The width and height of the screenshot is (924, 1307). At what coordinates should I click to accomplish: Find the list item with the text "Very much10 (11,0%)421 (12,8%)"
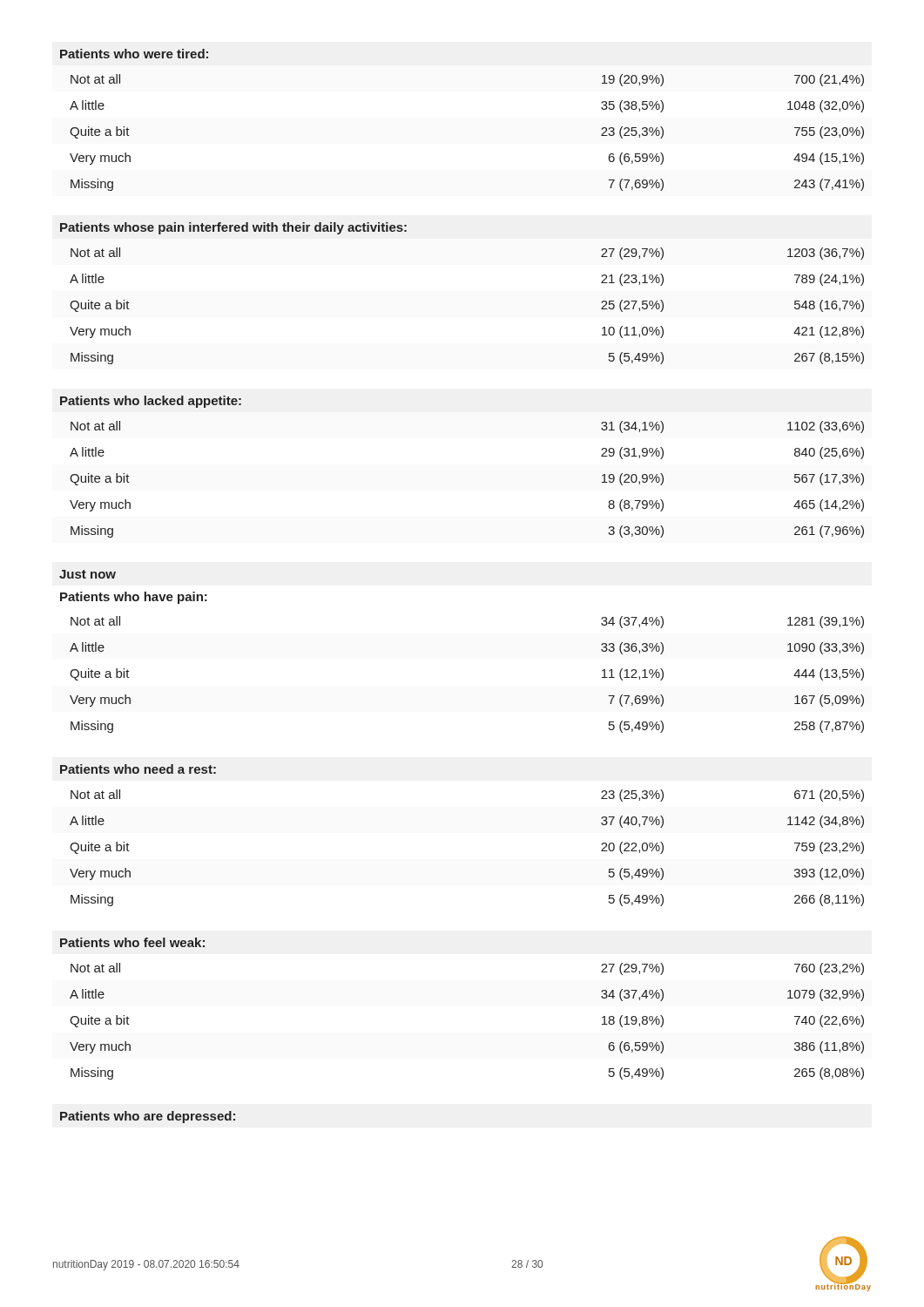tap(105, 332)
